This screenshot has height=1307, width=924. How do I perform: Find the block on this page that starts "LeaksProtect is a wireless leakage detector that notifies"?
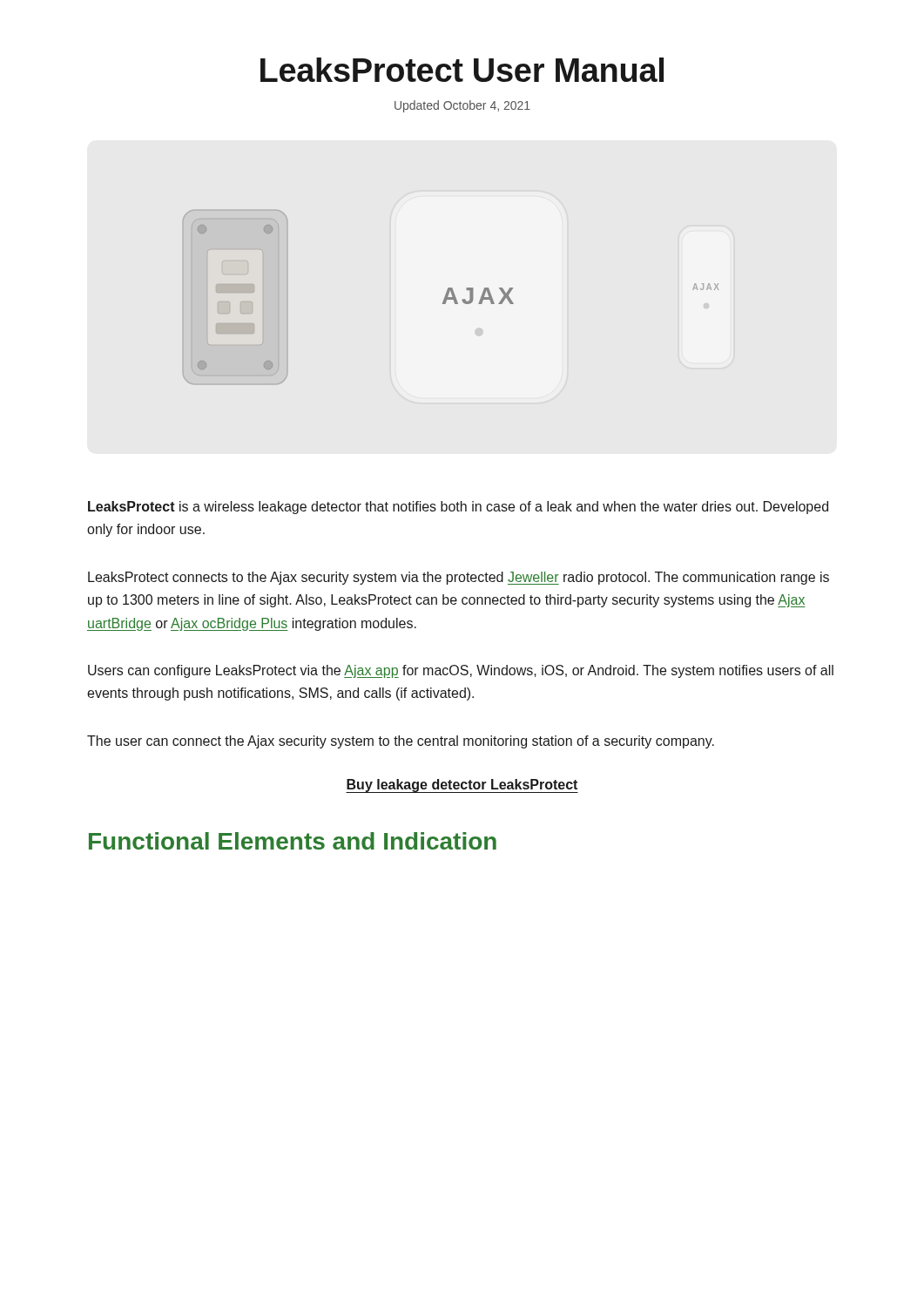[458, 518]
